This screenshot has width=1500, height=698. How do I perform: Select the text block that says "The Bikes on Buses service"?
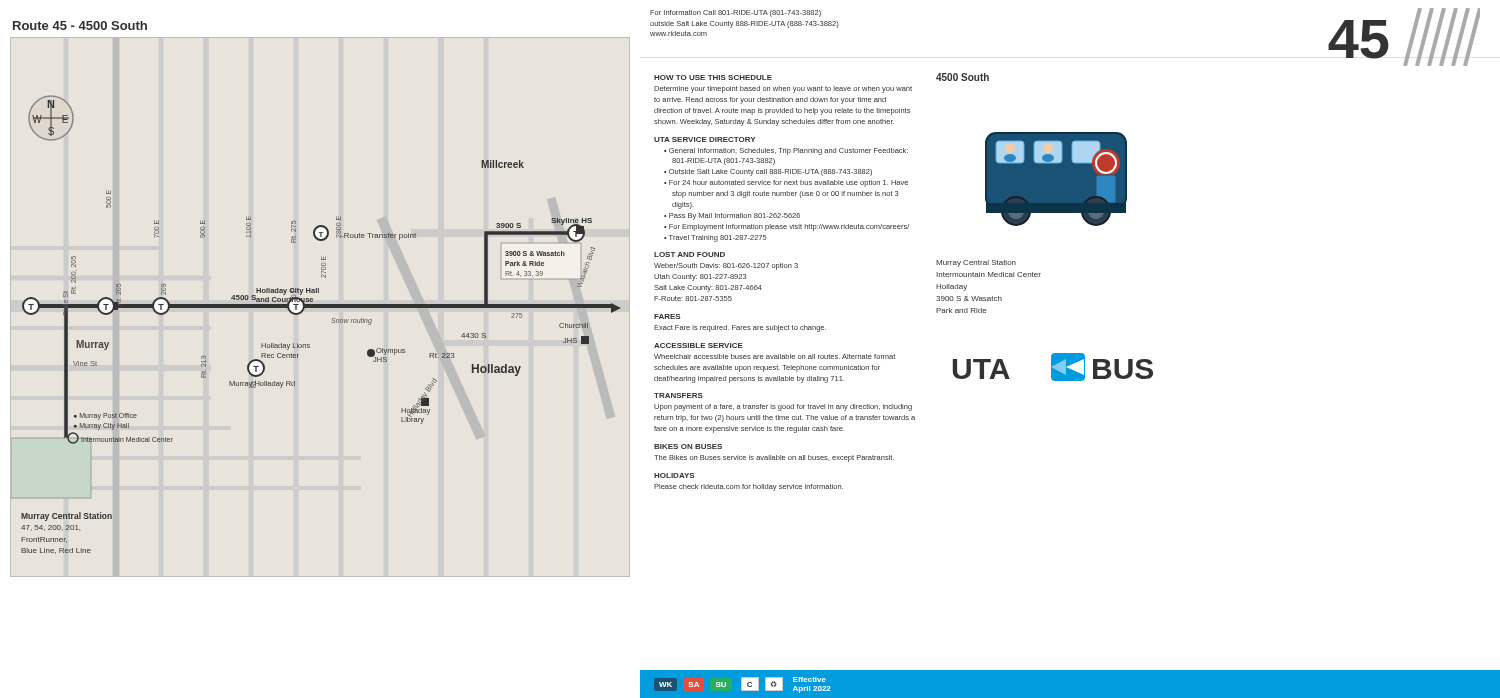click(x=774, y=458)
